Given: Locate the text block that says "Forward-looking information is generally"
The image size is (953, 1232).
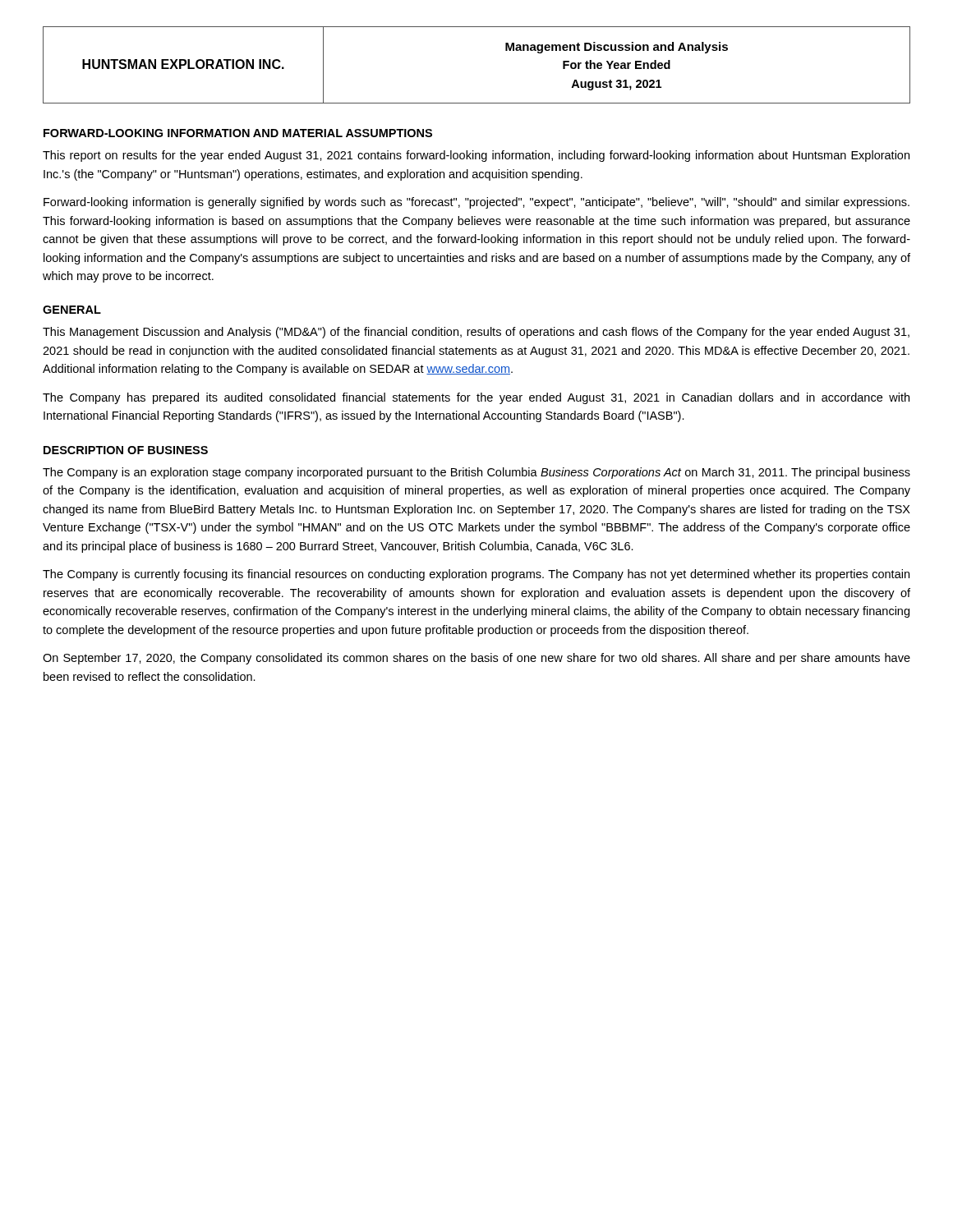Looking at the screenshot, I should (476, 239).
